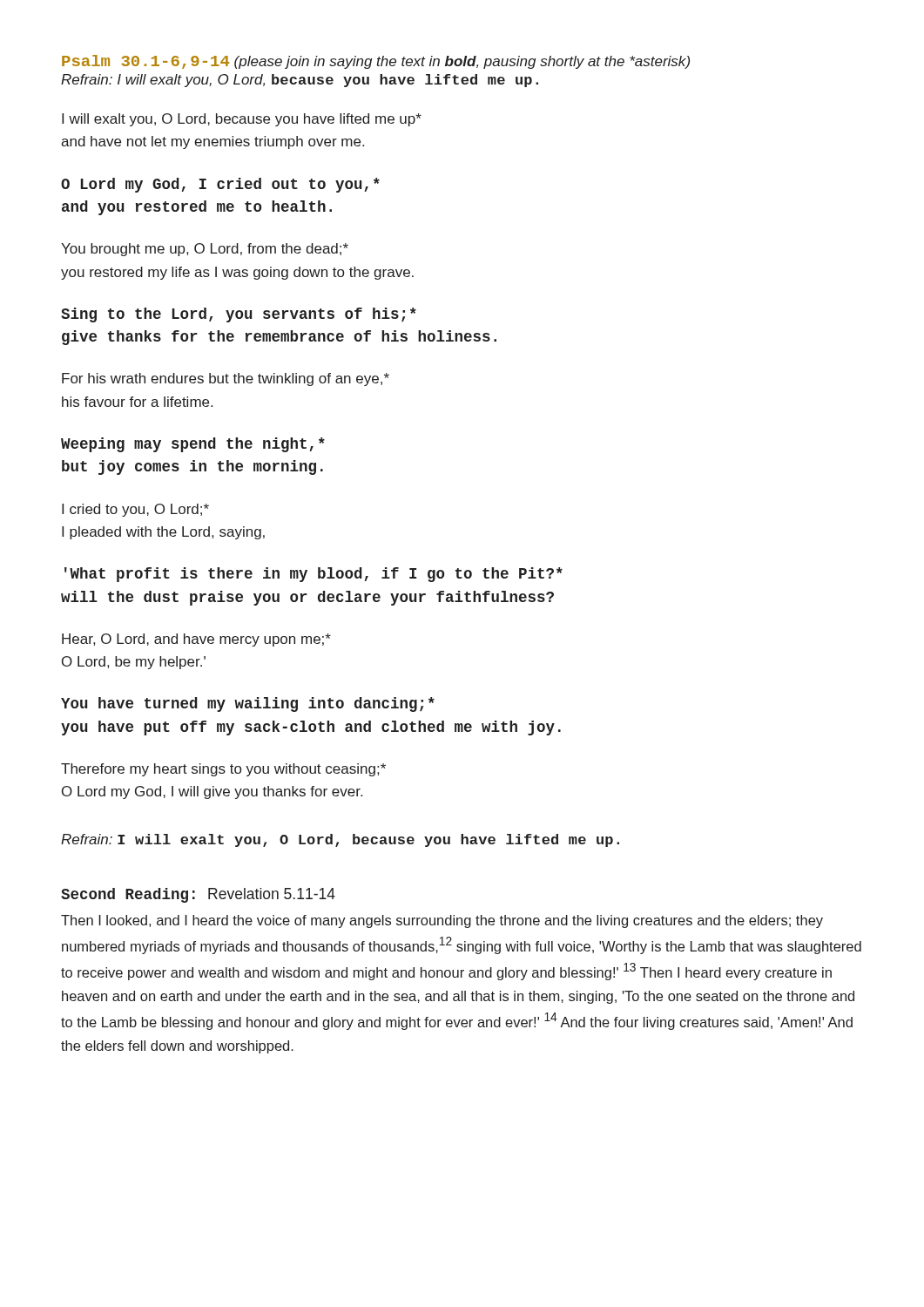The width and height of the screenshot is (924, 1307).
Task: Navigate to the element starting "Sing to the Lord, you"
Action: [280, 326]
